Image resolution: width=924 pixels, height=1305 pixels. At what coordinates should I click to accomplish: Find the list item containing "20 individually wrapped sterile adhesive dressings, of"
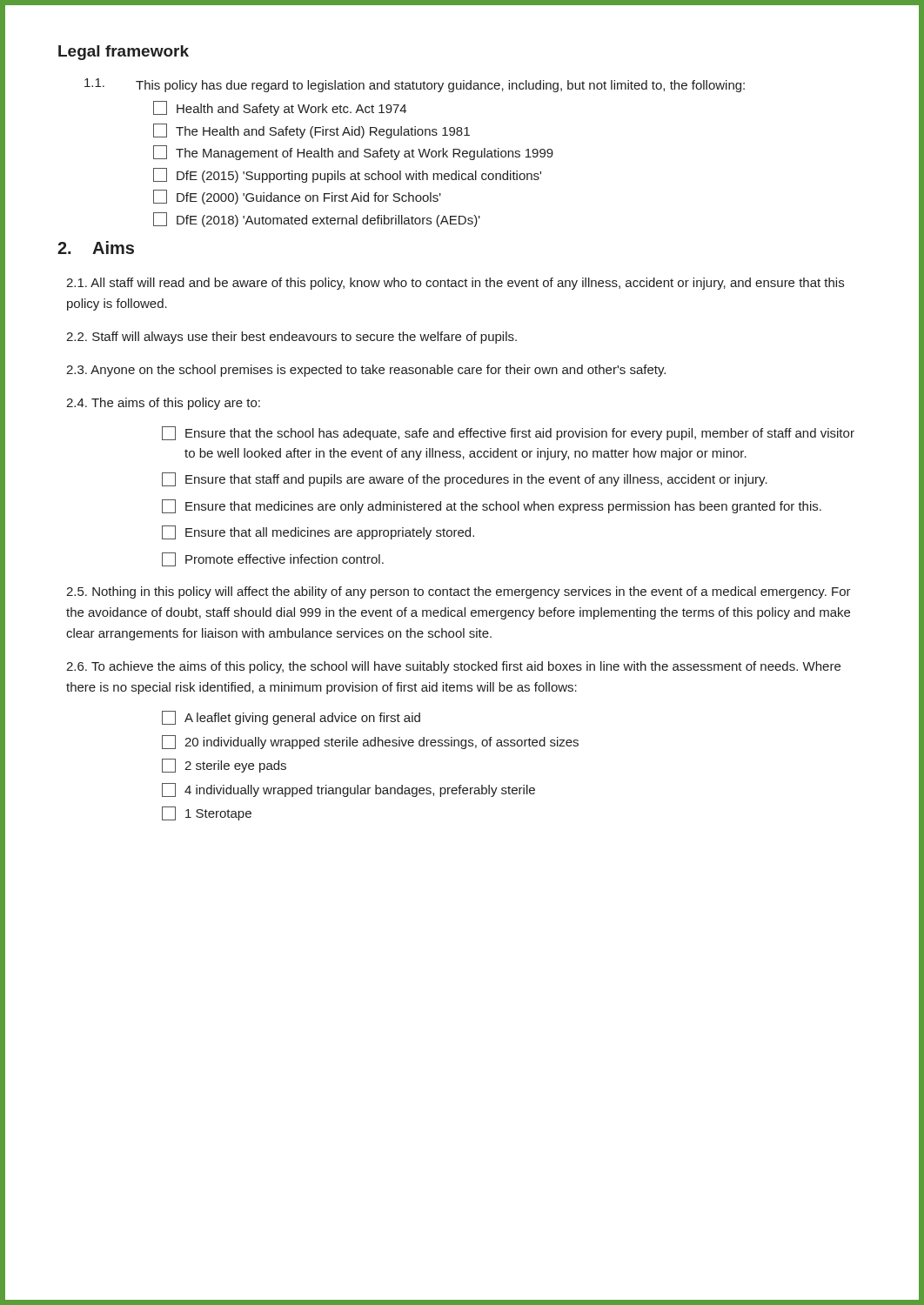(370, 742)
